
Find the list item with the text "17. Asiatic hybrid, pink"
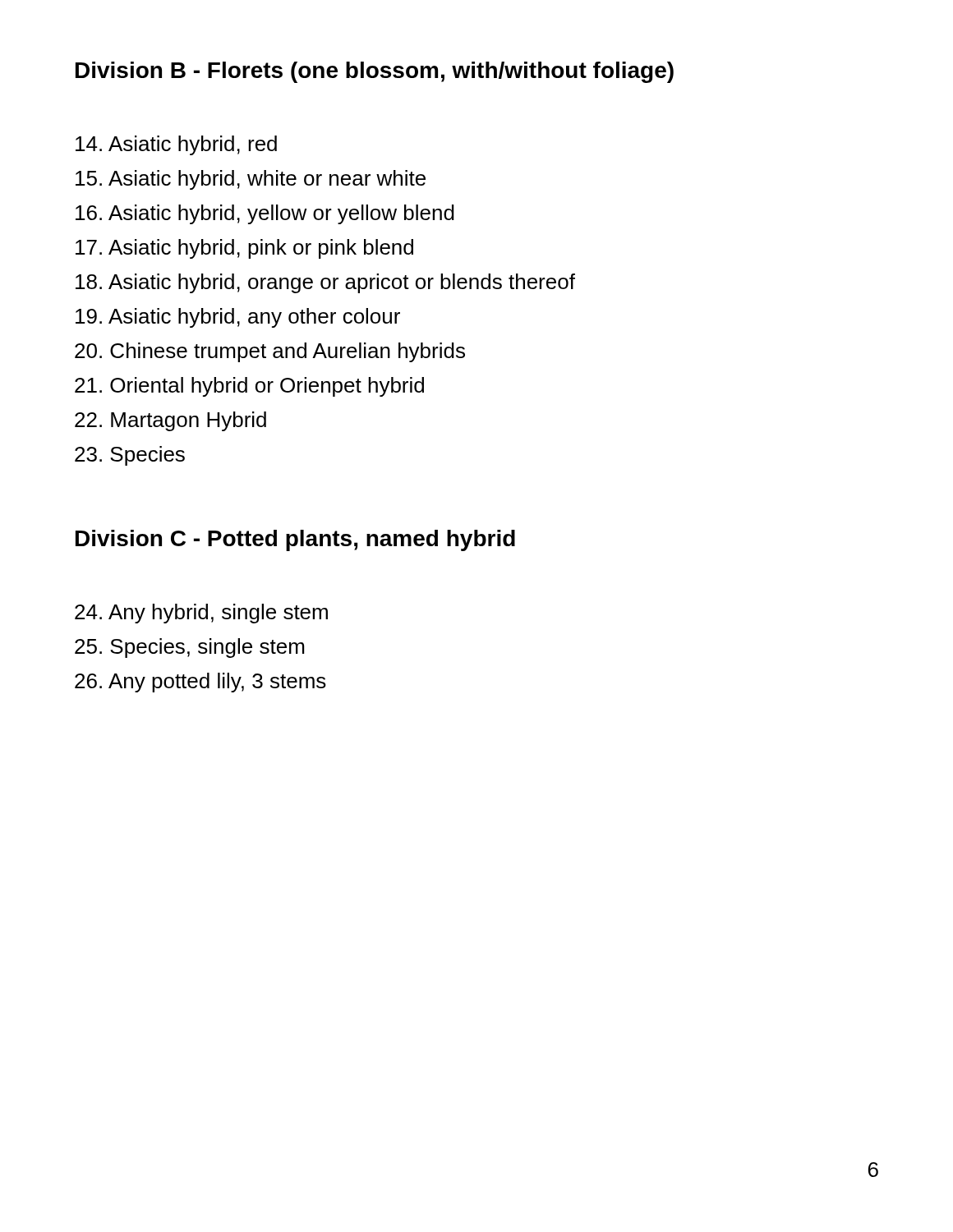pyautogui.click(x=244, y=247)
